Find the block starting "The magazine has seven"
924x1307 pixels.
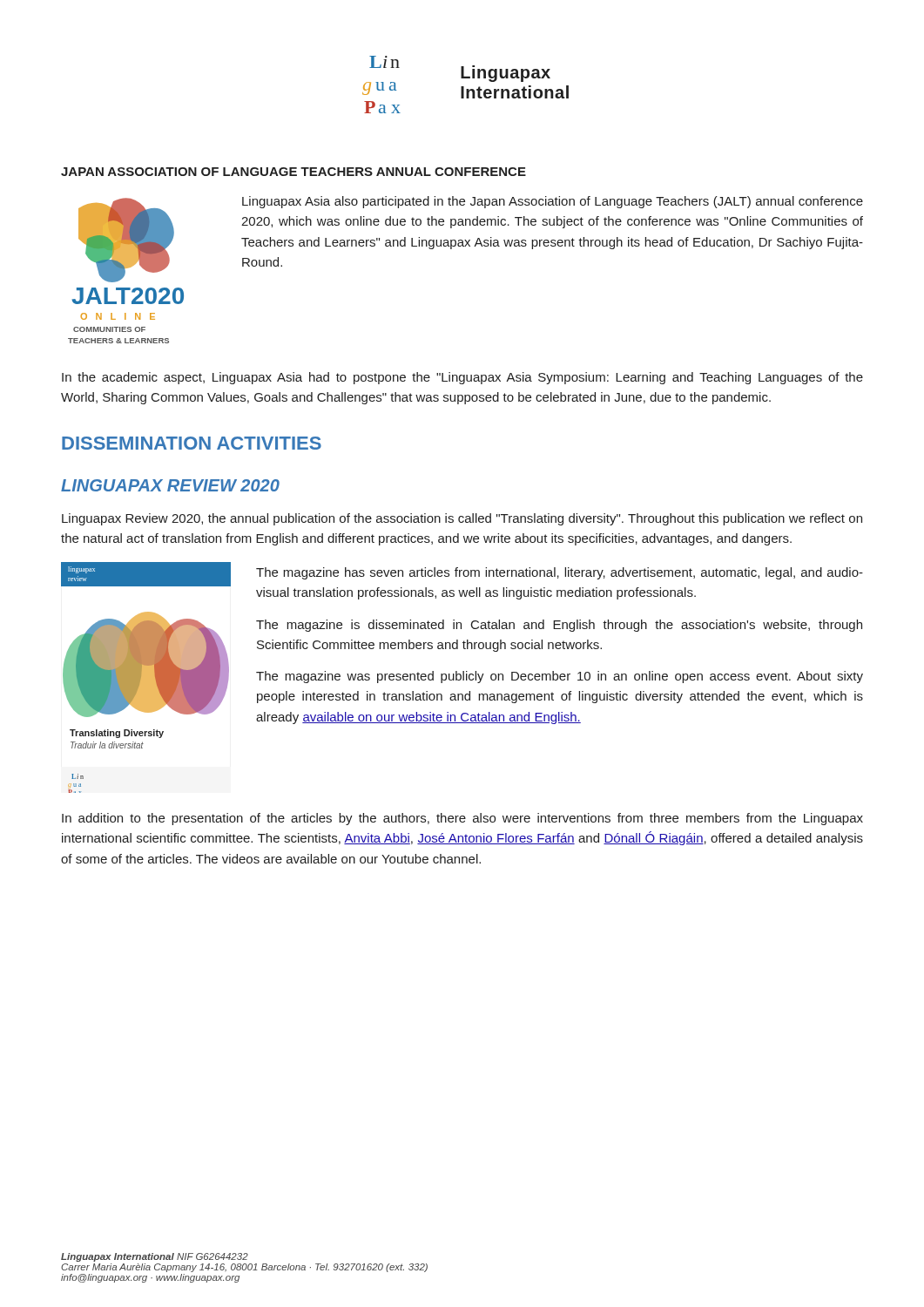560,582
